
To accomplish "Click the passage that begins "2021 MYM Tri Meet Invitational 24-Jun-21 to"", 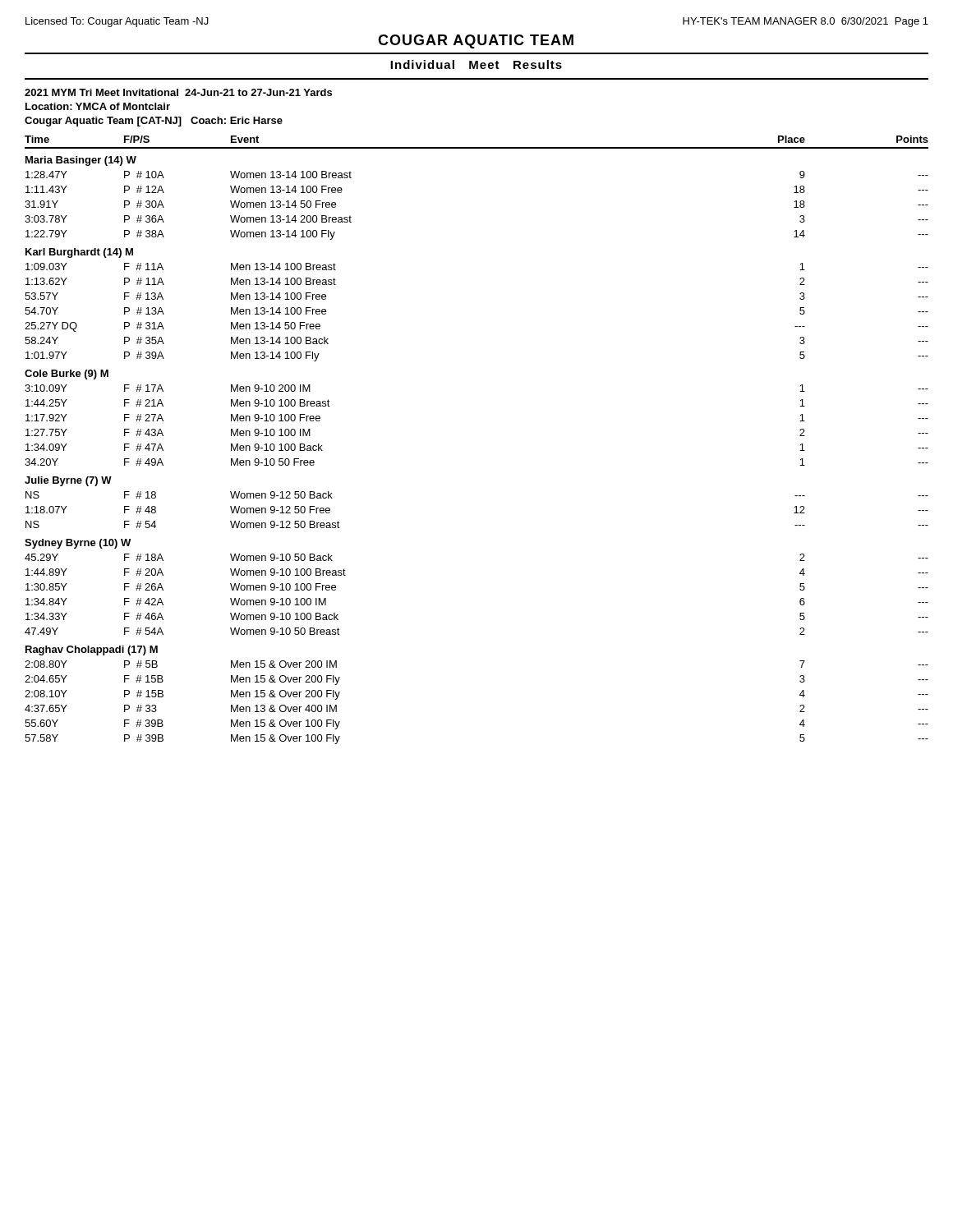I will (178, 92).
